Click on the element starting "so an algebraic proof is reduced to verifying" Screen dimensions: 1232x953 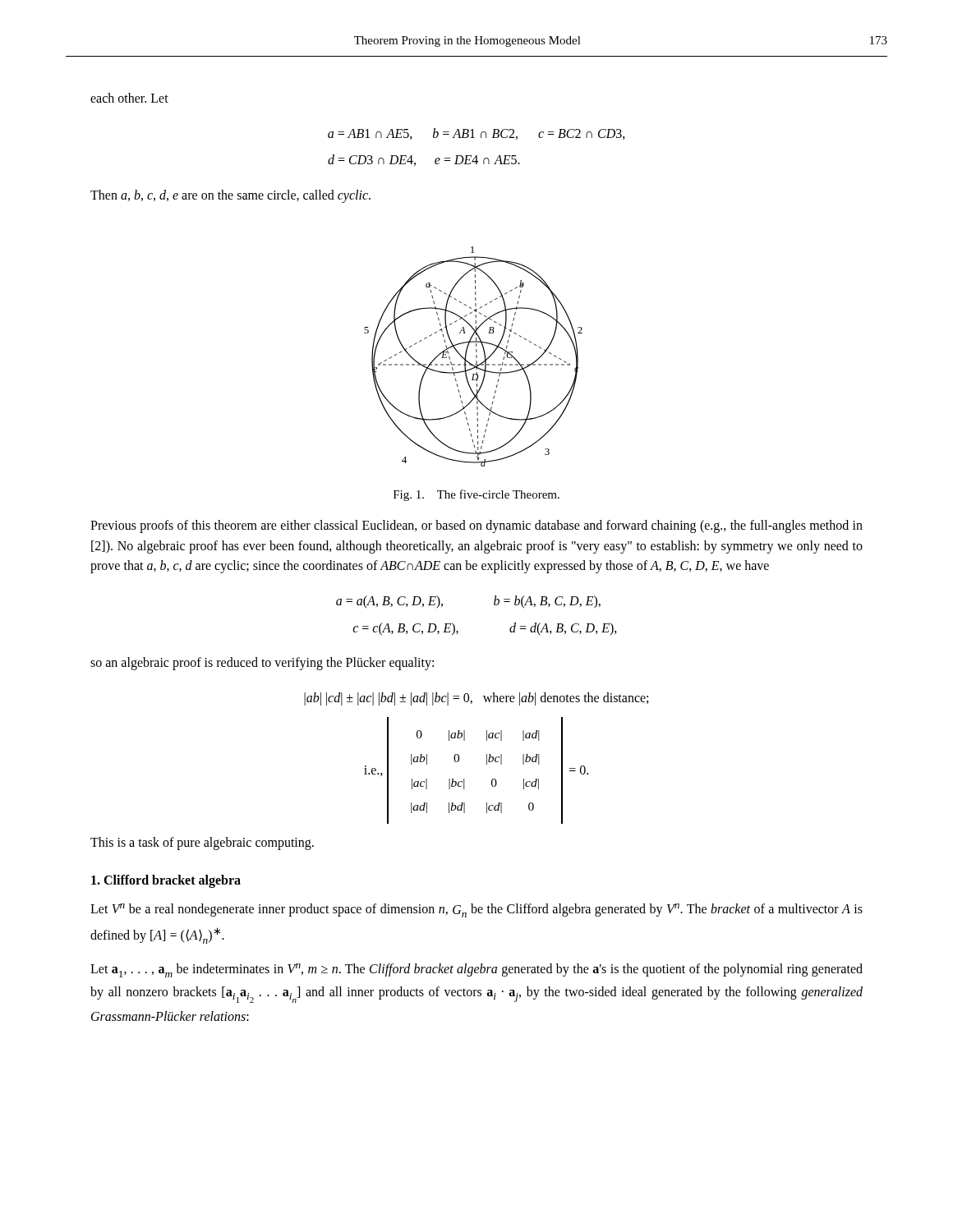[263, 662]
